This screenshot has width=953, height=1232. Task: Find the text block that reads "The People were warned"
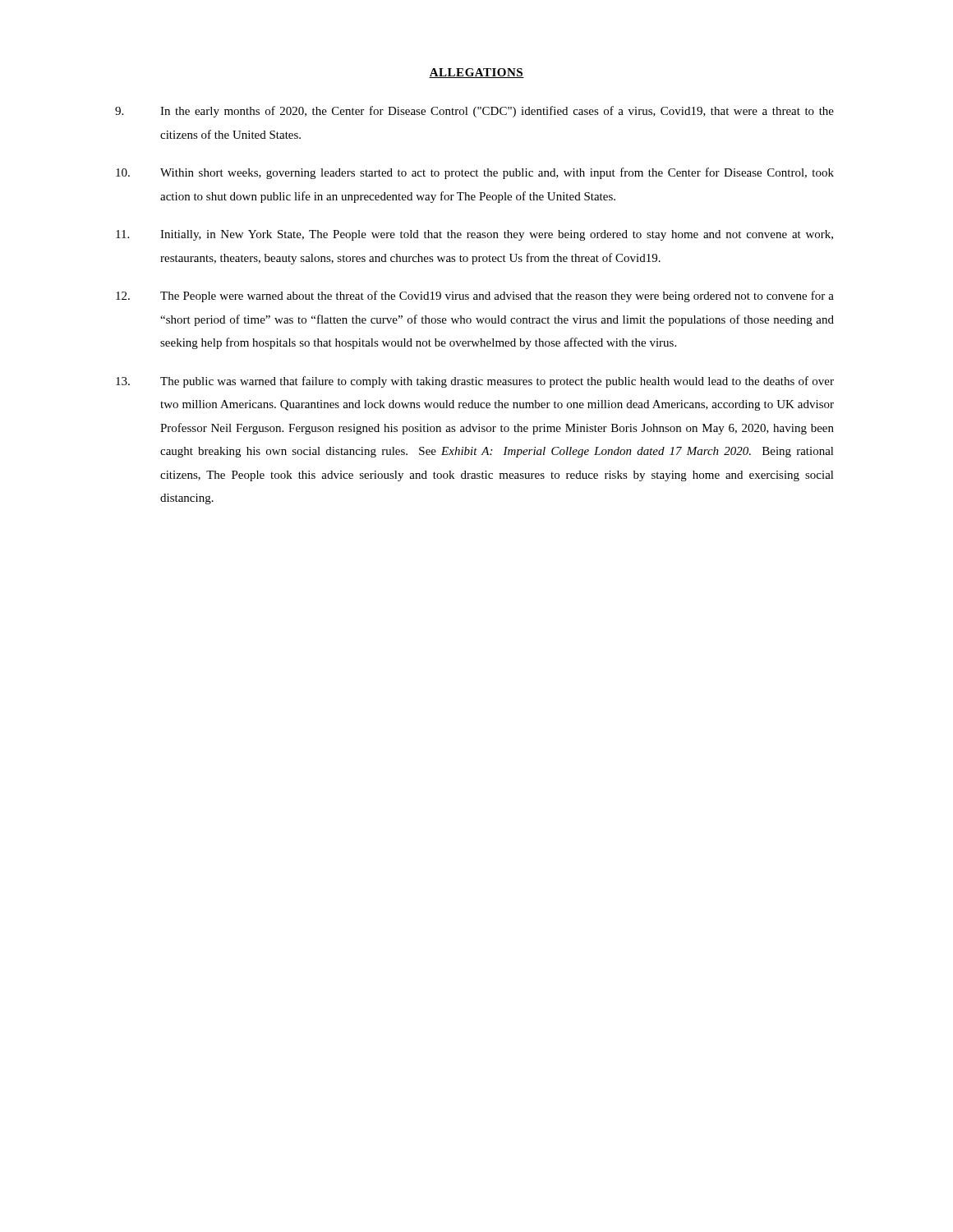point(474,319)
